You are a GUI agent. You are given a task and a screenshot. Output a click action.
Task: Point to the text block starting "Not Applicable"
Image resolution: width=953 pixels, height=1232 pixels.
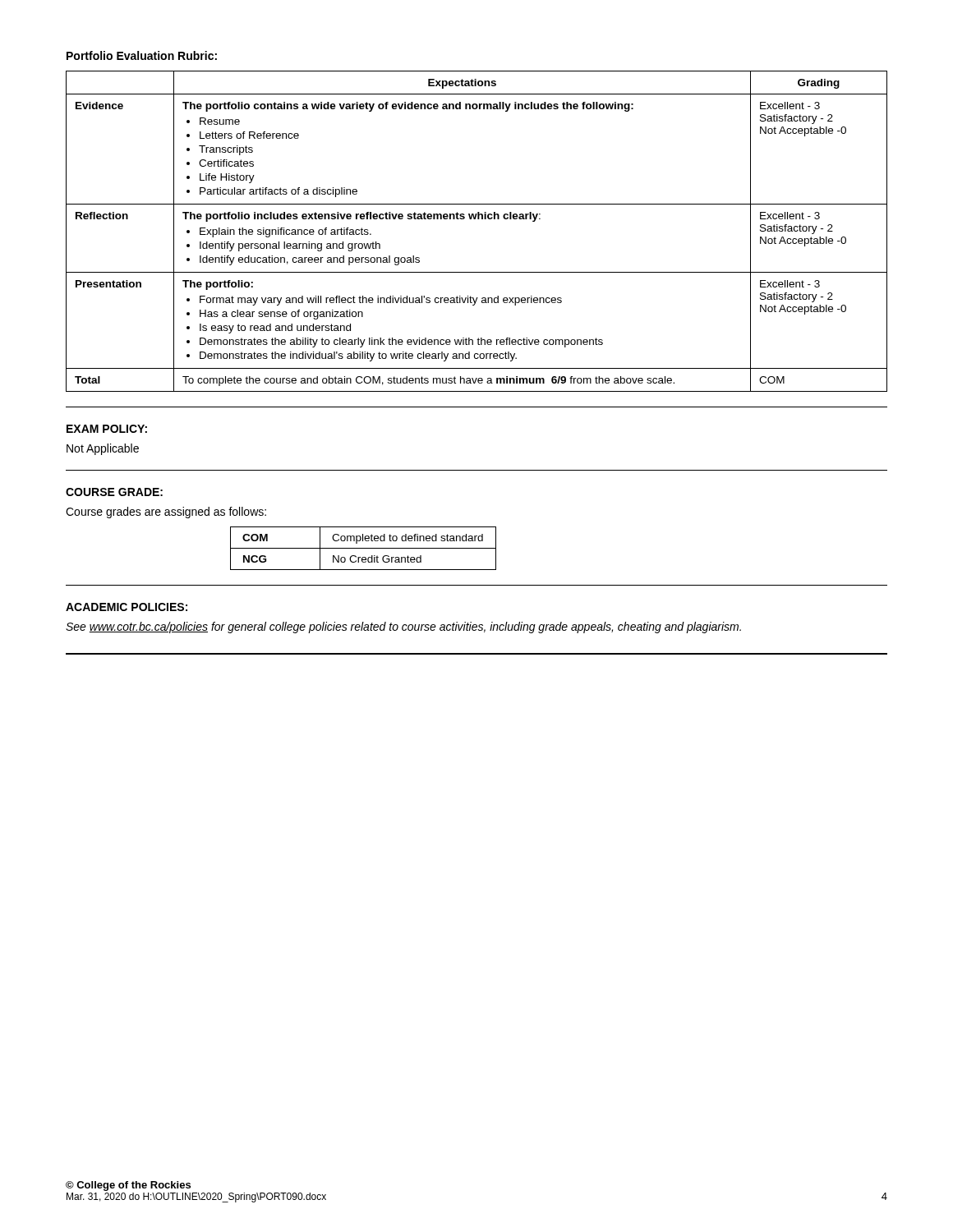tap(102, 448)
